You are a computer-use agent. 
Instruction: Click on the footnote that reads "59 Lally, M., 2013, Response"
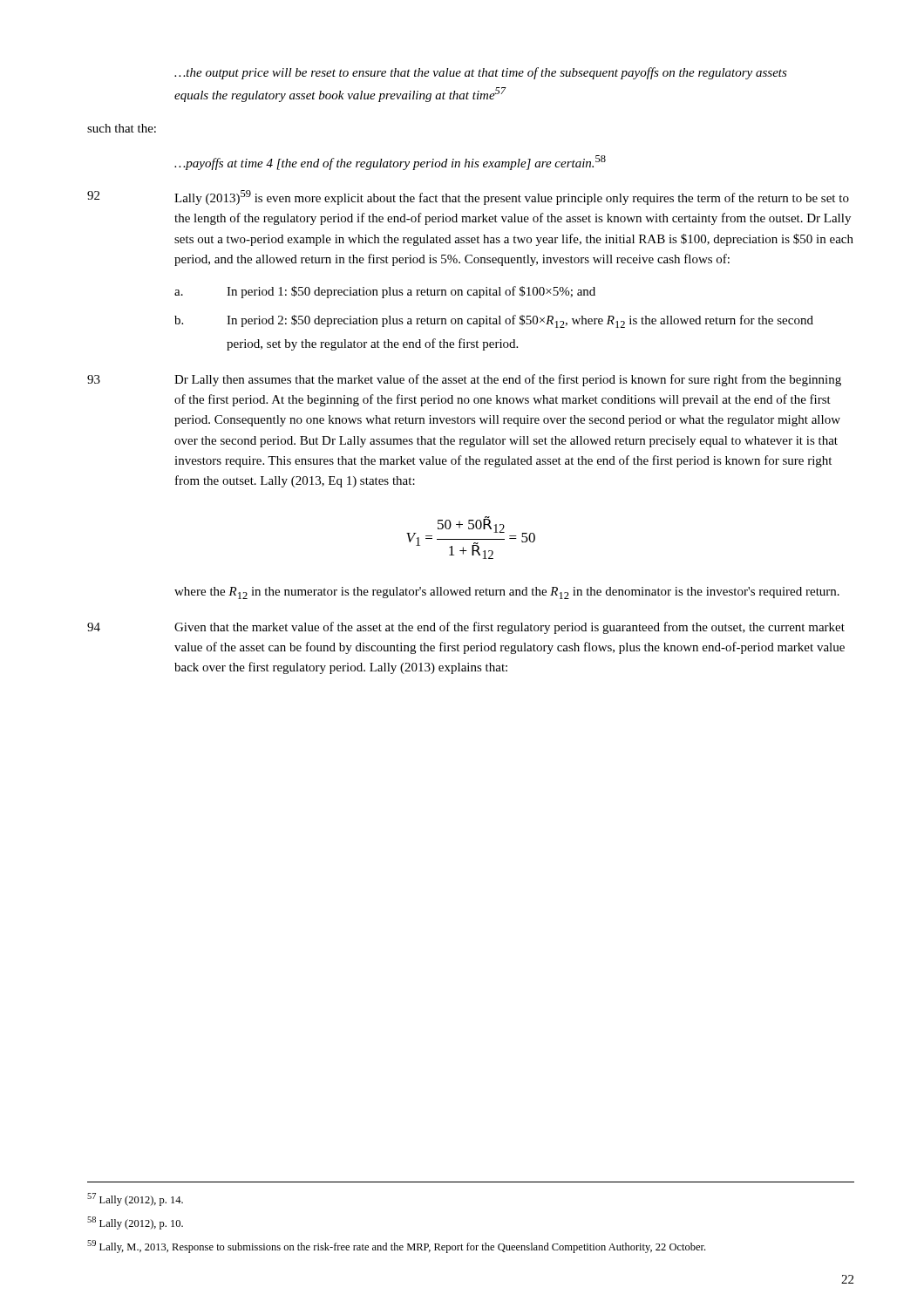tap(397, 1246)
